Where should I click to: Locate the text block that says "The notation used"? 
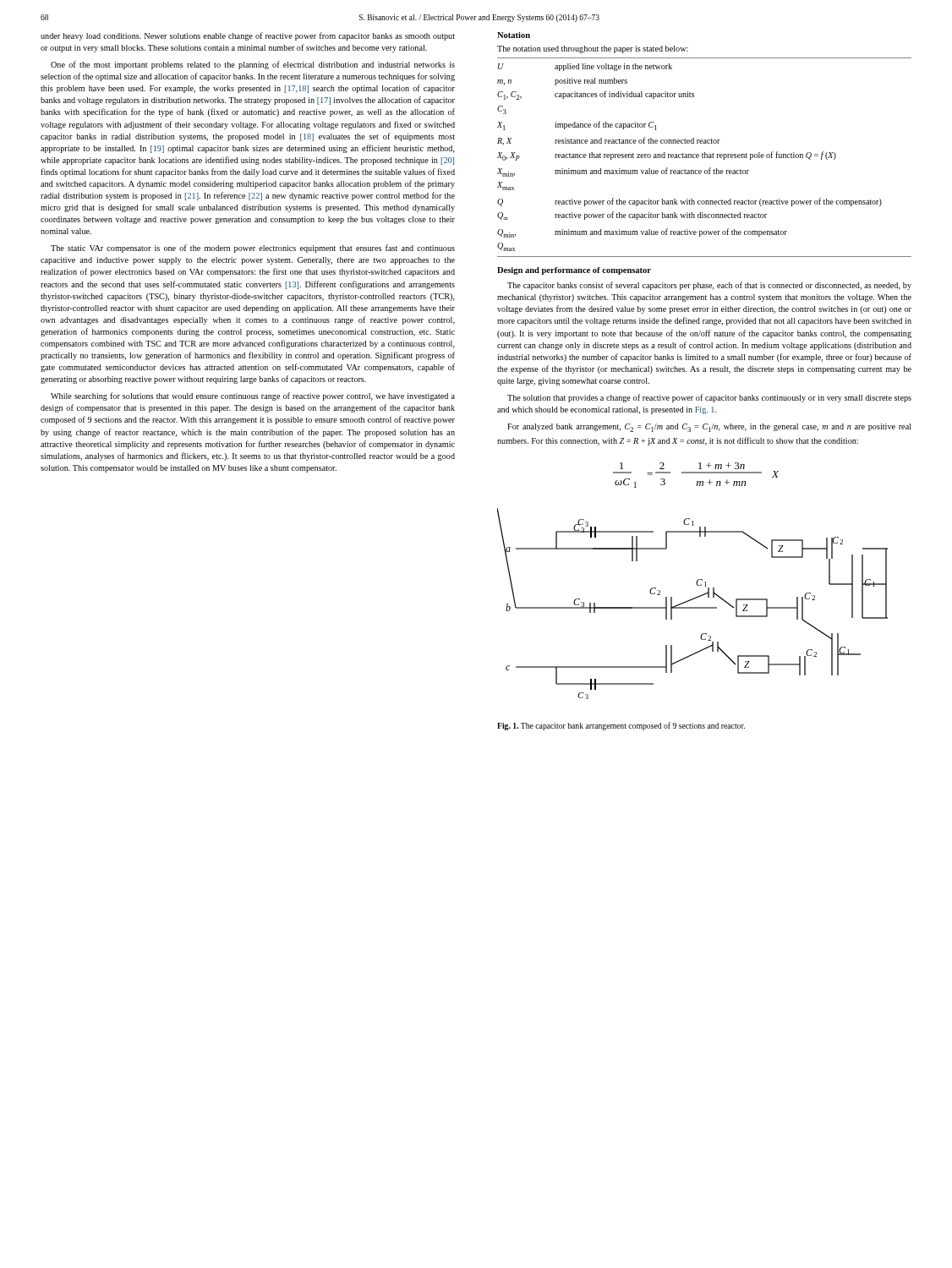tap(593, 49)
